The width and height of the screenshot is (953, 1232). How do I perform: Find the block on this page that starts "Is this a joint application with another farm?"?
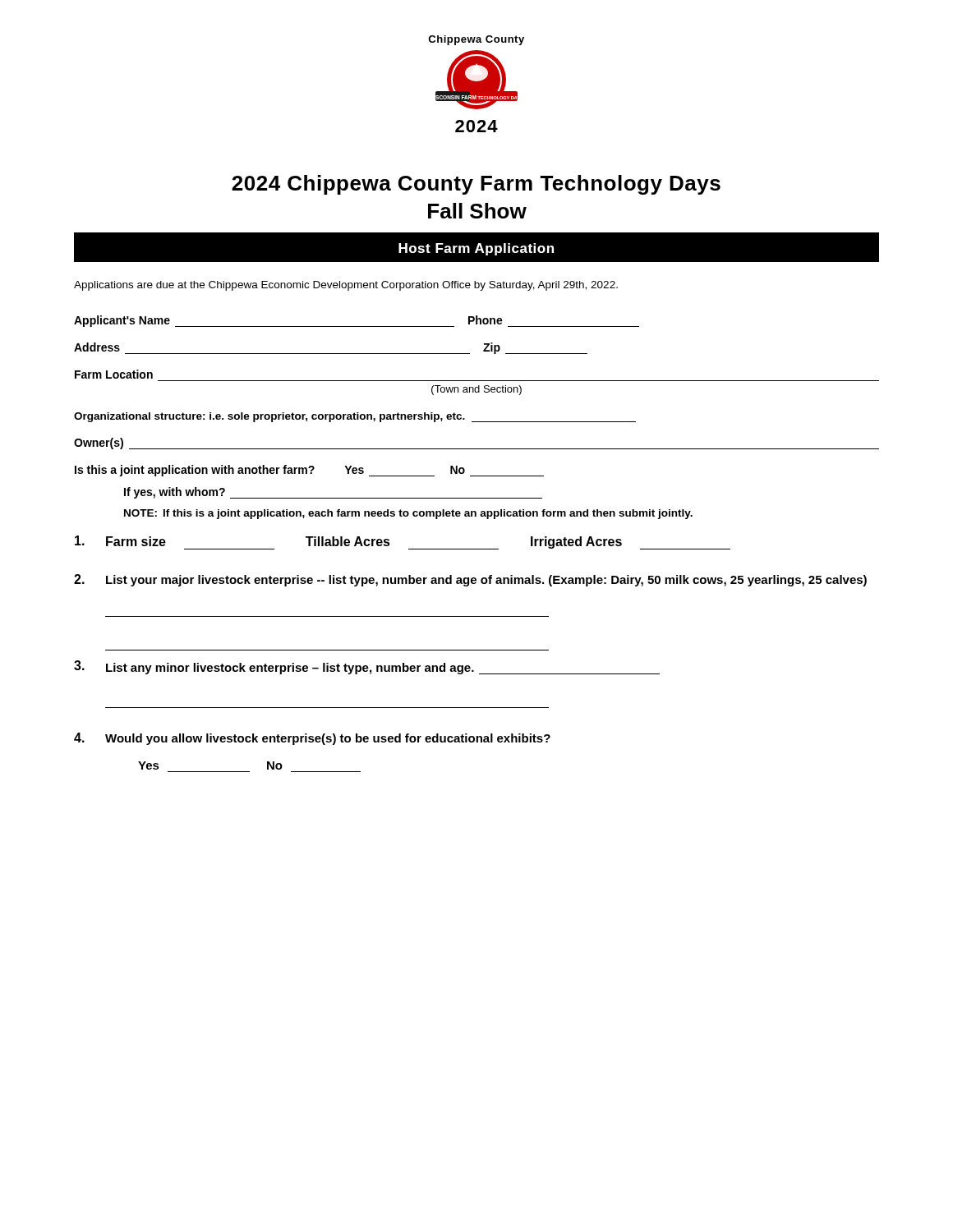click(x=309, y=468)
